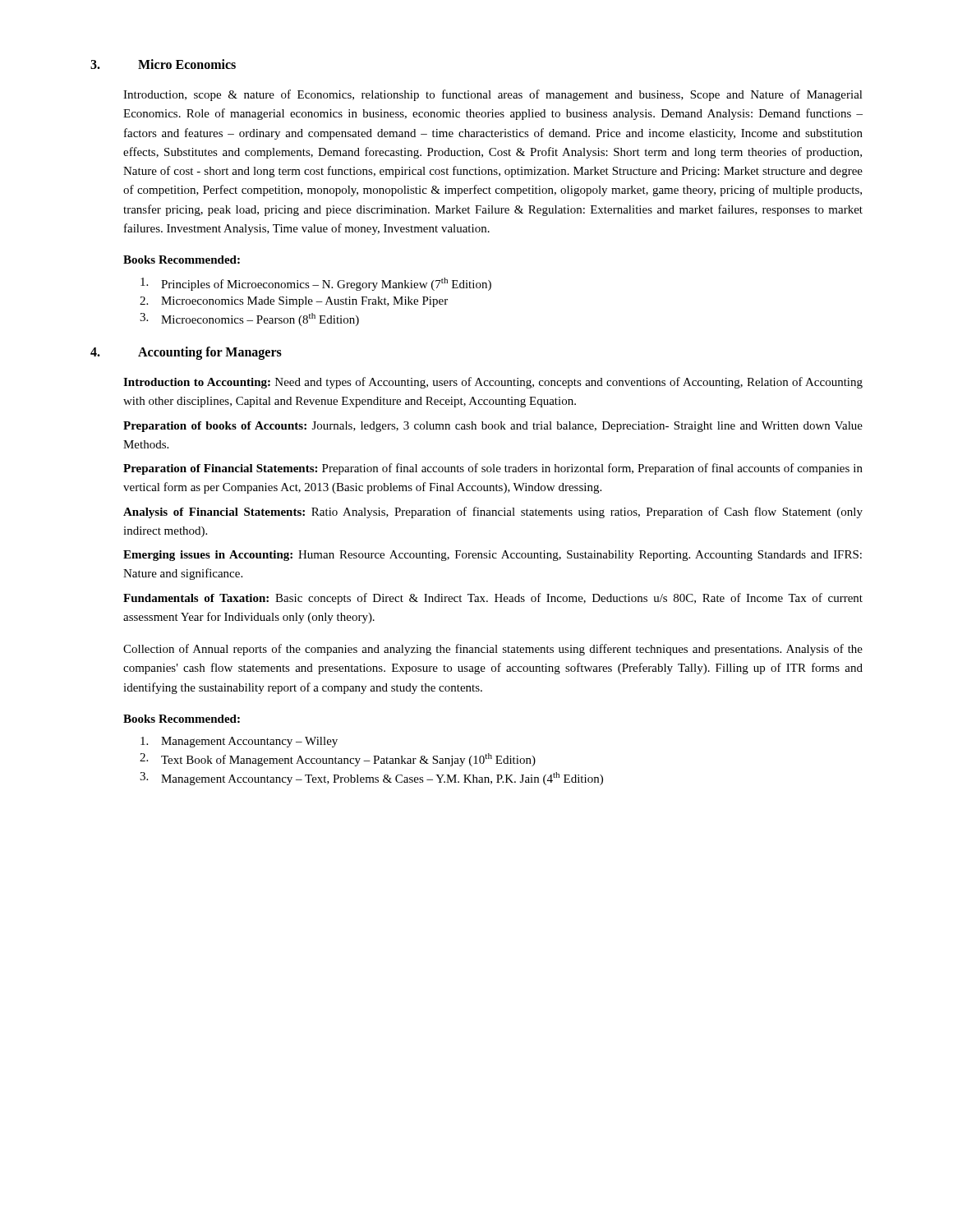Viewport: 953px width, 1232px height.
Task: Point to the passage starting "4. Accounting for Managers"
Action: (x=186, y=352)
